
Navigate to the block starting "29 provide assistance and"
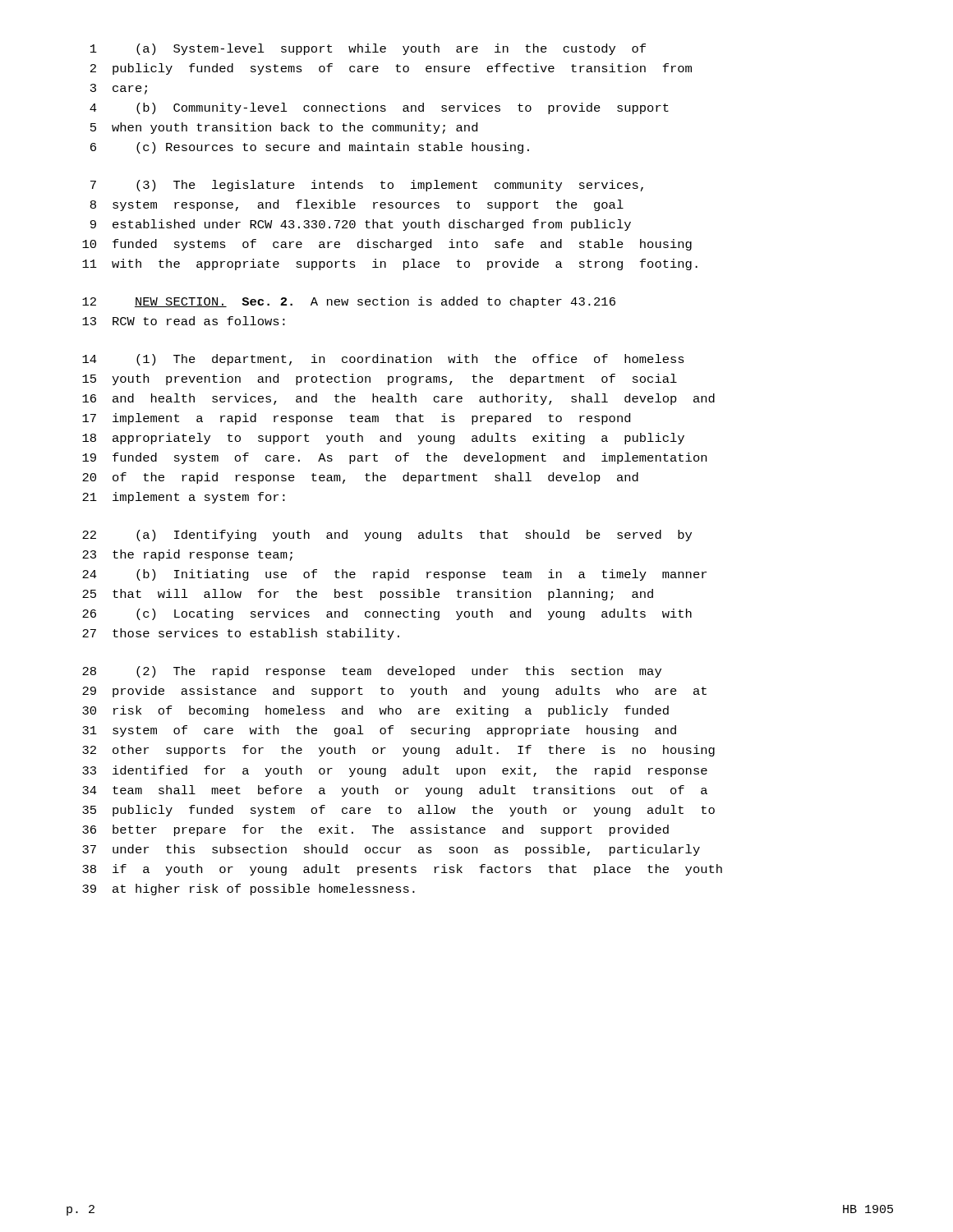[480, 692]
